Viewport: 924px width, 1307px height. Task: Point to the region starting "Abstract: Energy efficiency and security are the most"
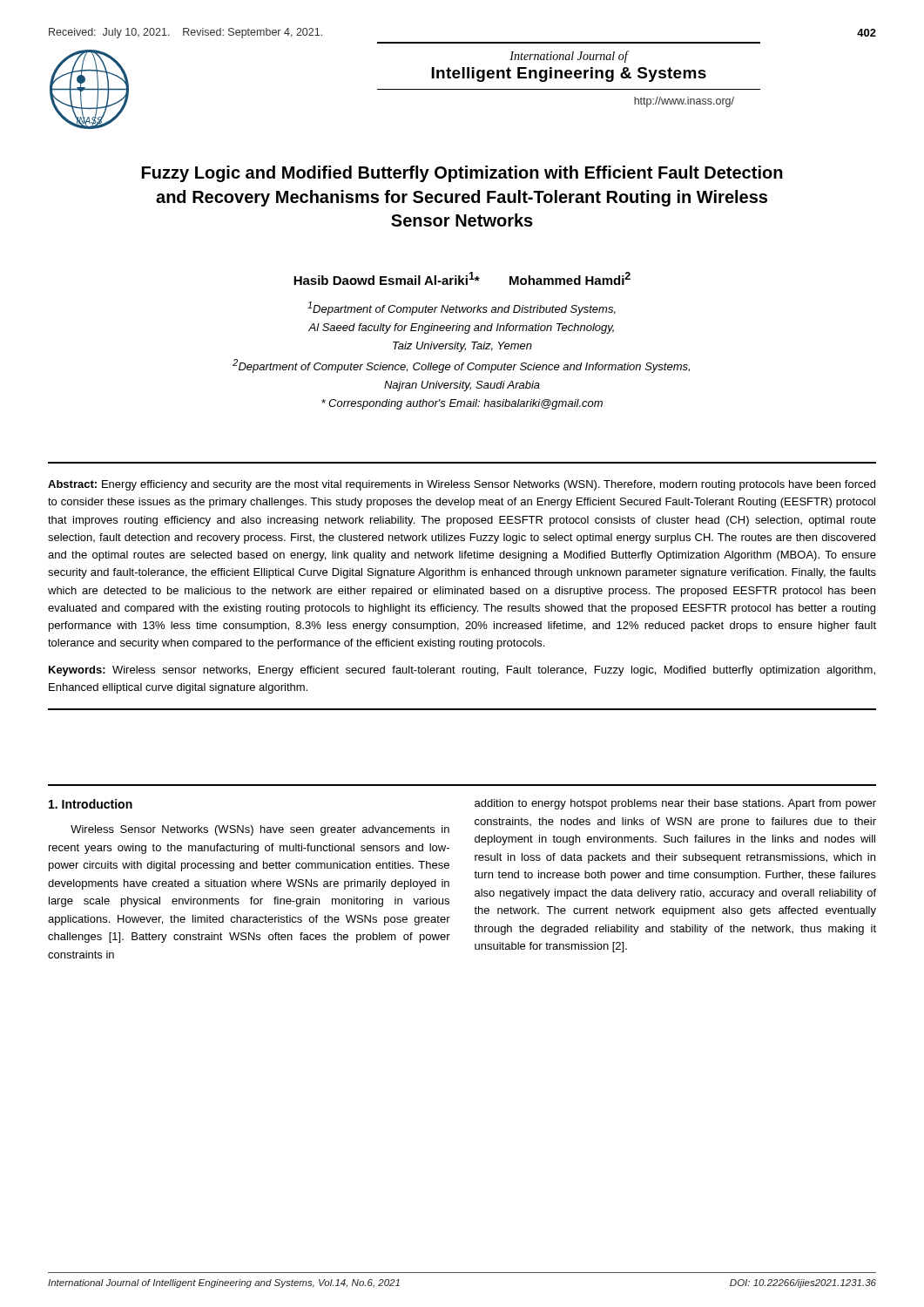coord(462,586)
